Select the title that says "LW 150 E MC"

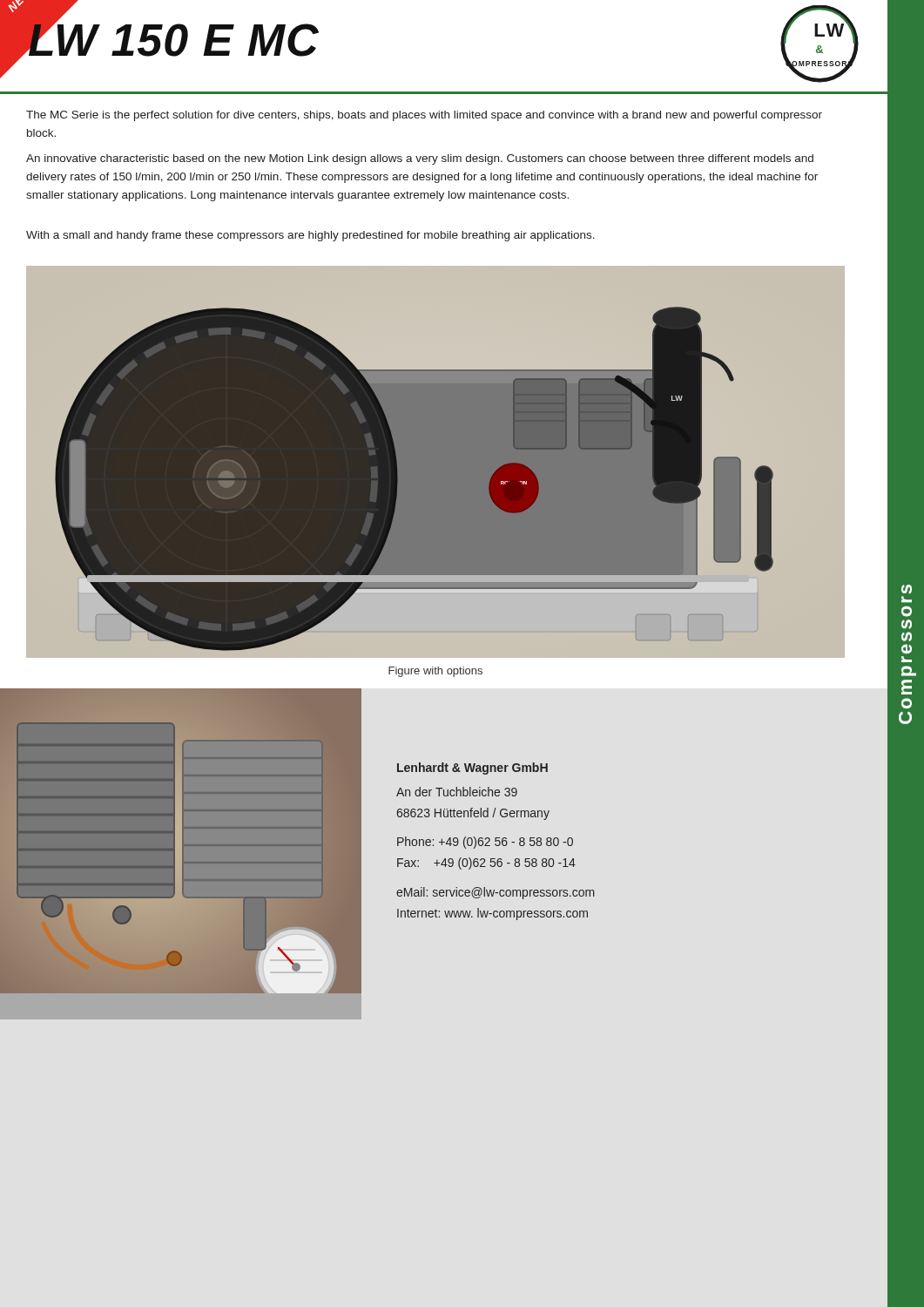pos(174,40)
